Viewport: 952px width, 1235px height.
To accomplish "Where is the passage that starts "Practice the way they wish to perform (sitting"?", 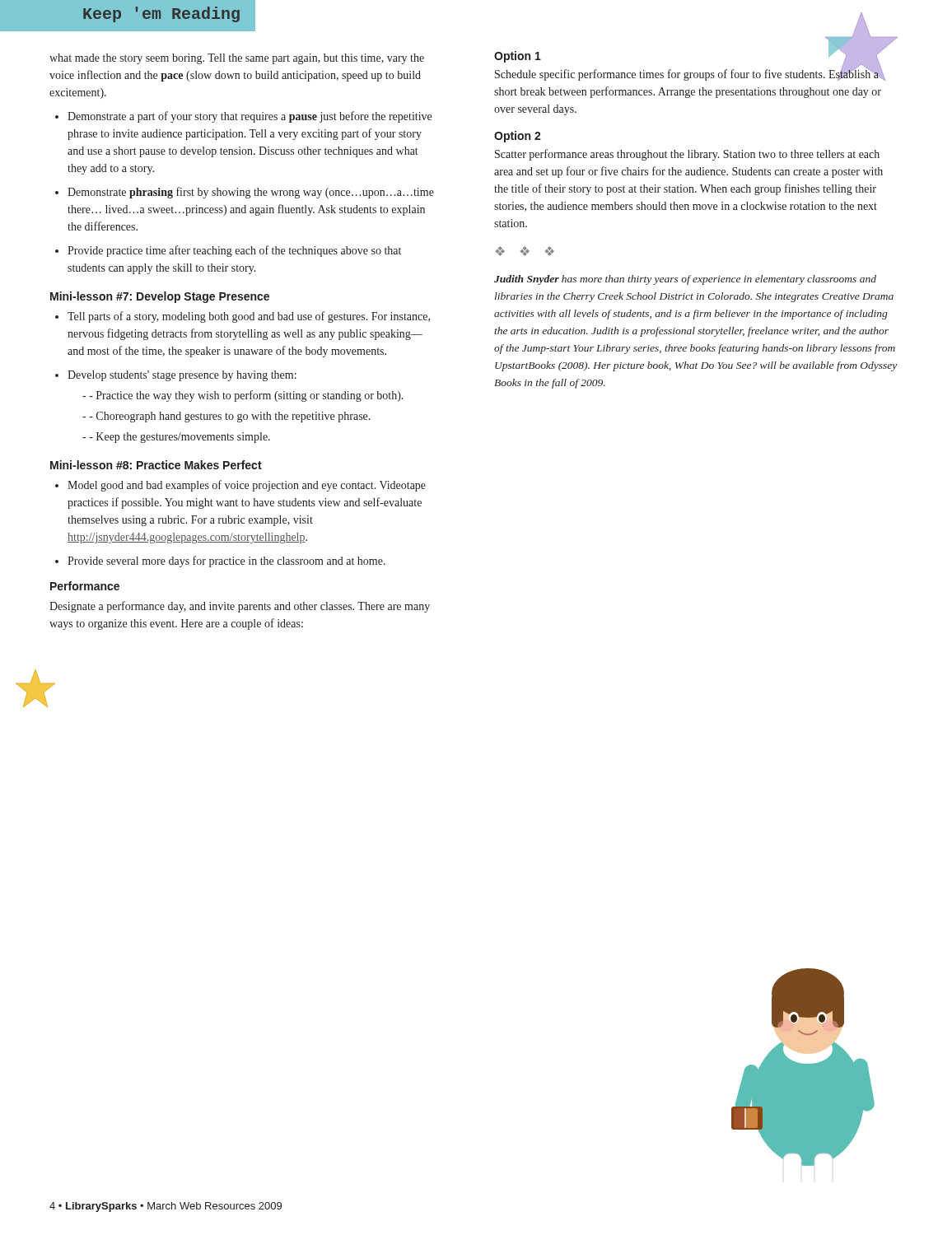I will [246, 396].
